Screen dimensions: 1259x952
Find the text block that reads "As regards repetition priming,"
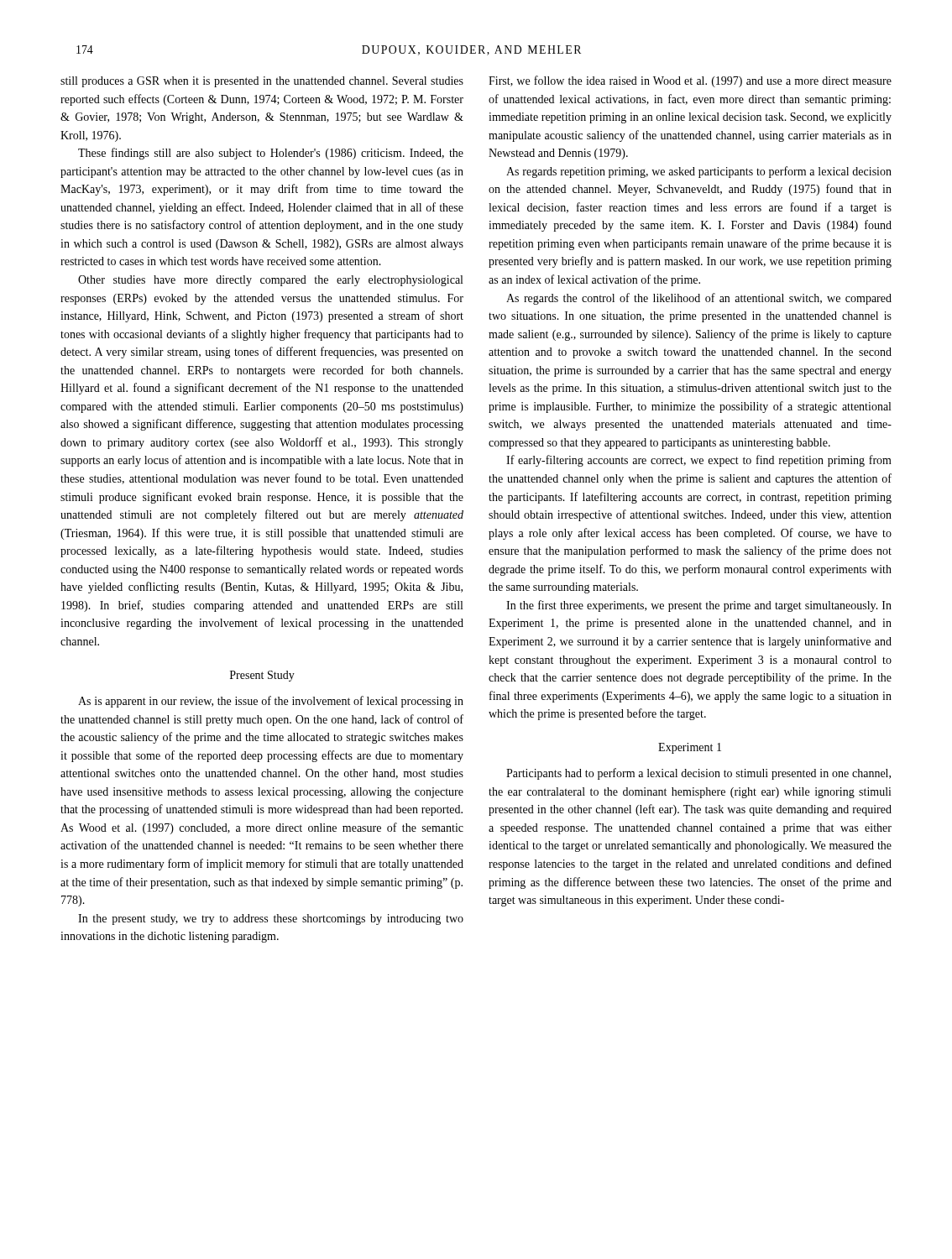[690, 226]
